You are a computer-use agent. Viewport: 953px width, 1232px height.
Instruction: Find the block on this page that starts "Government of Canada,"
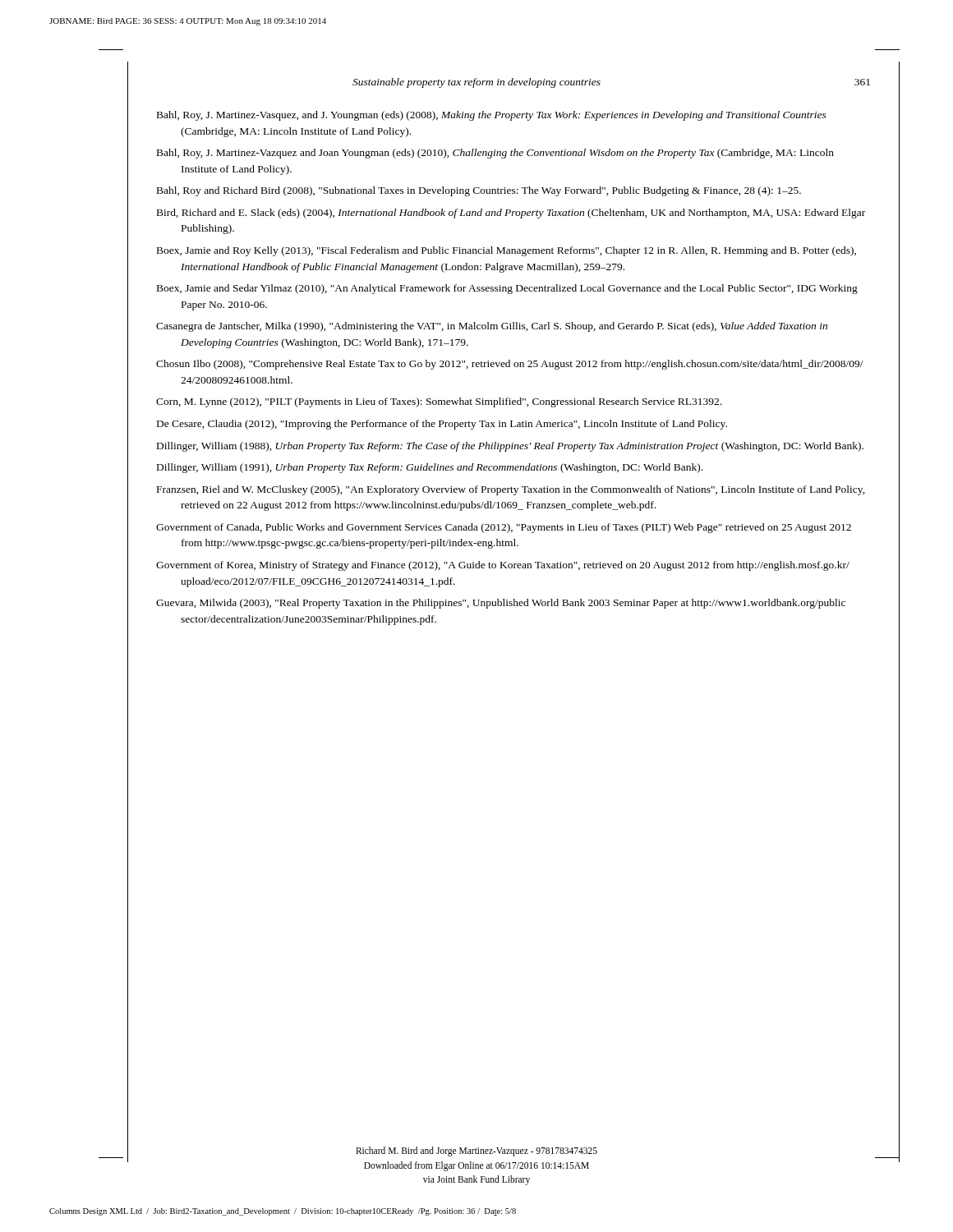click(504, 535)
